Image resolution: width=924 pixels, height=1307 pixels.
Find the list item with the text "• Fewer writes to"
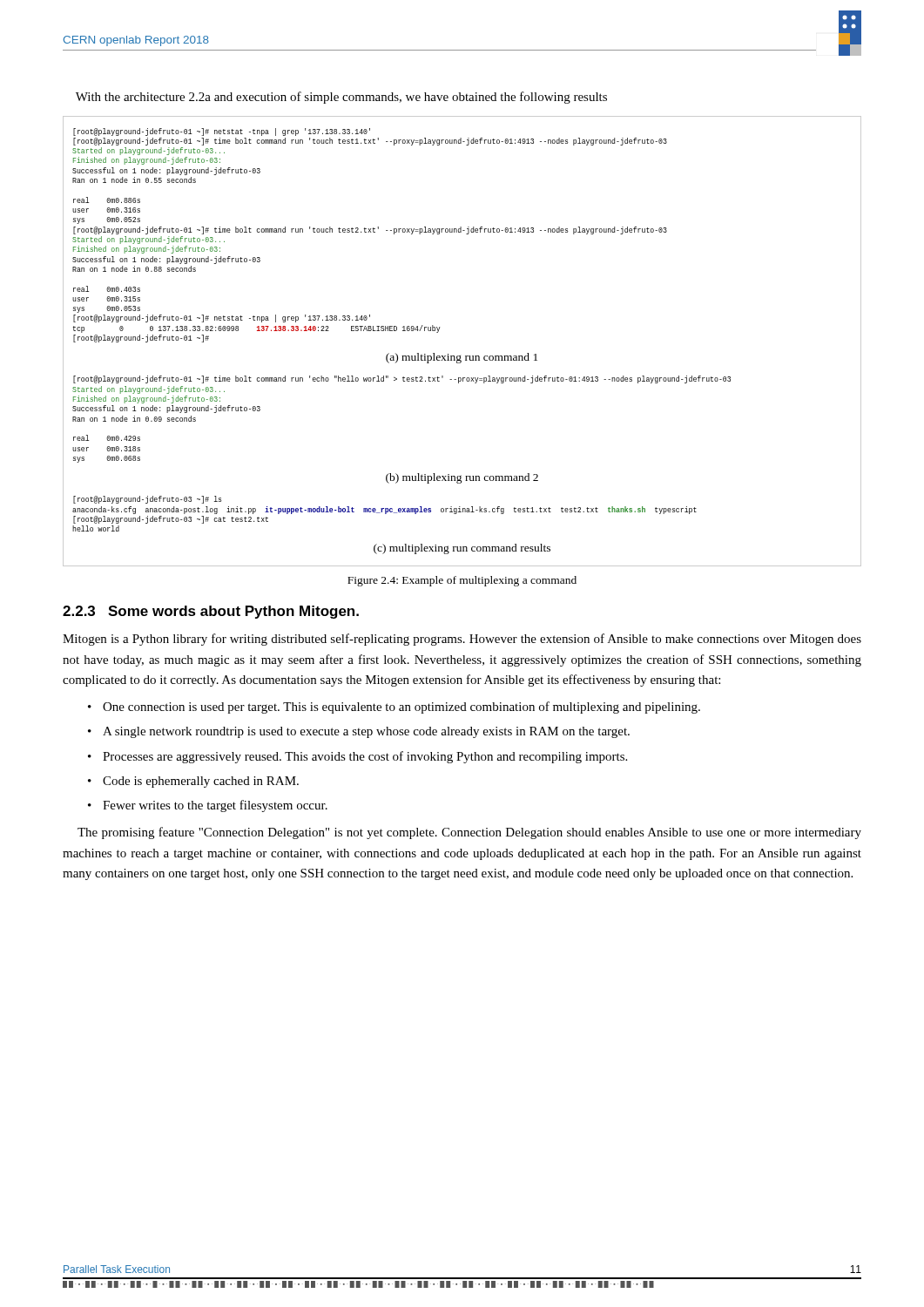coord(207,806)
